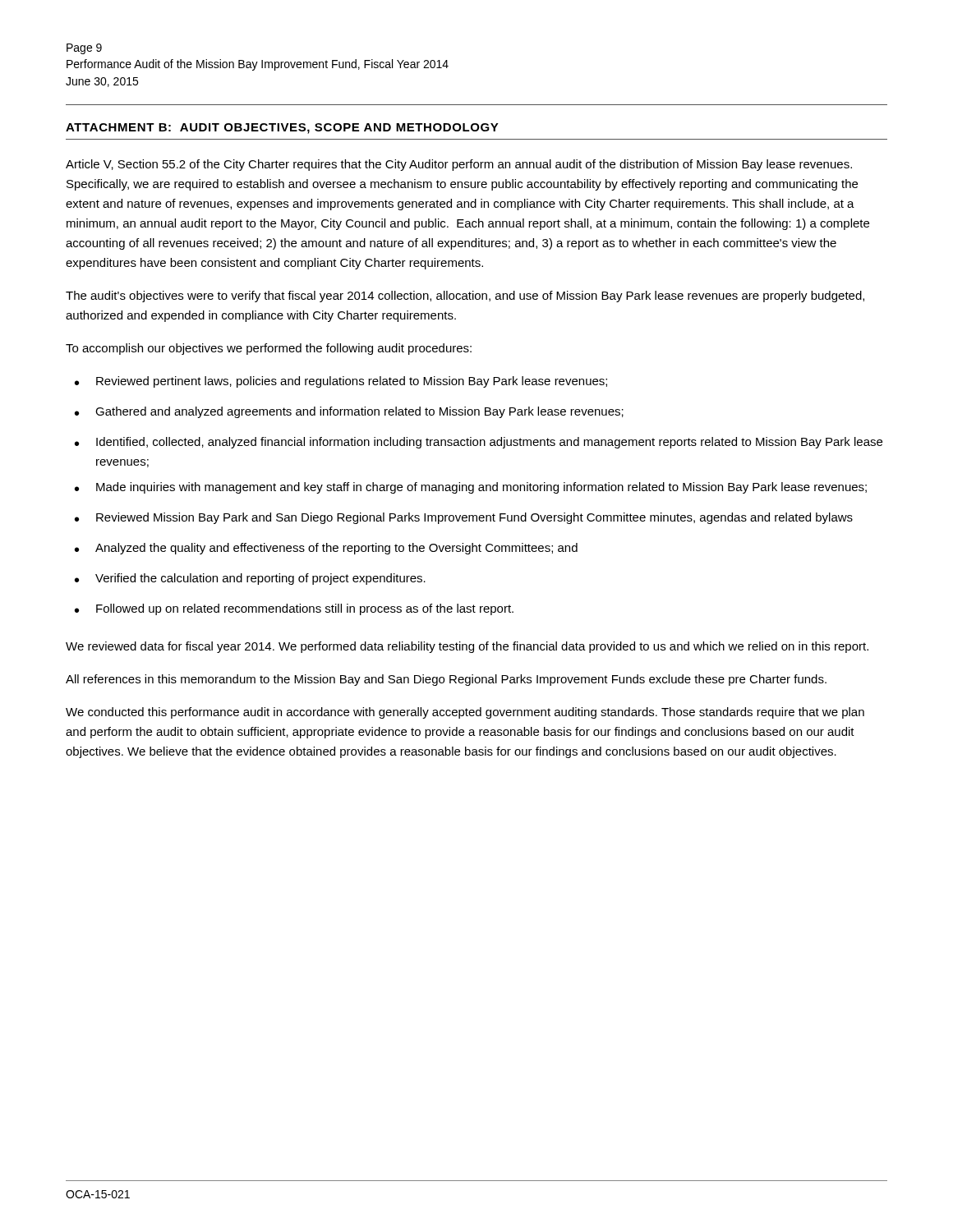This screenshot has width=953, height=1232.
Task: Find the element starting "• Reviewed Mission Bay Park"
Action: [x=463, y=520]
